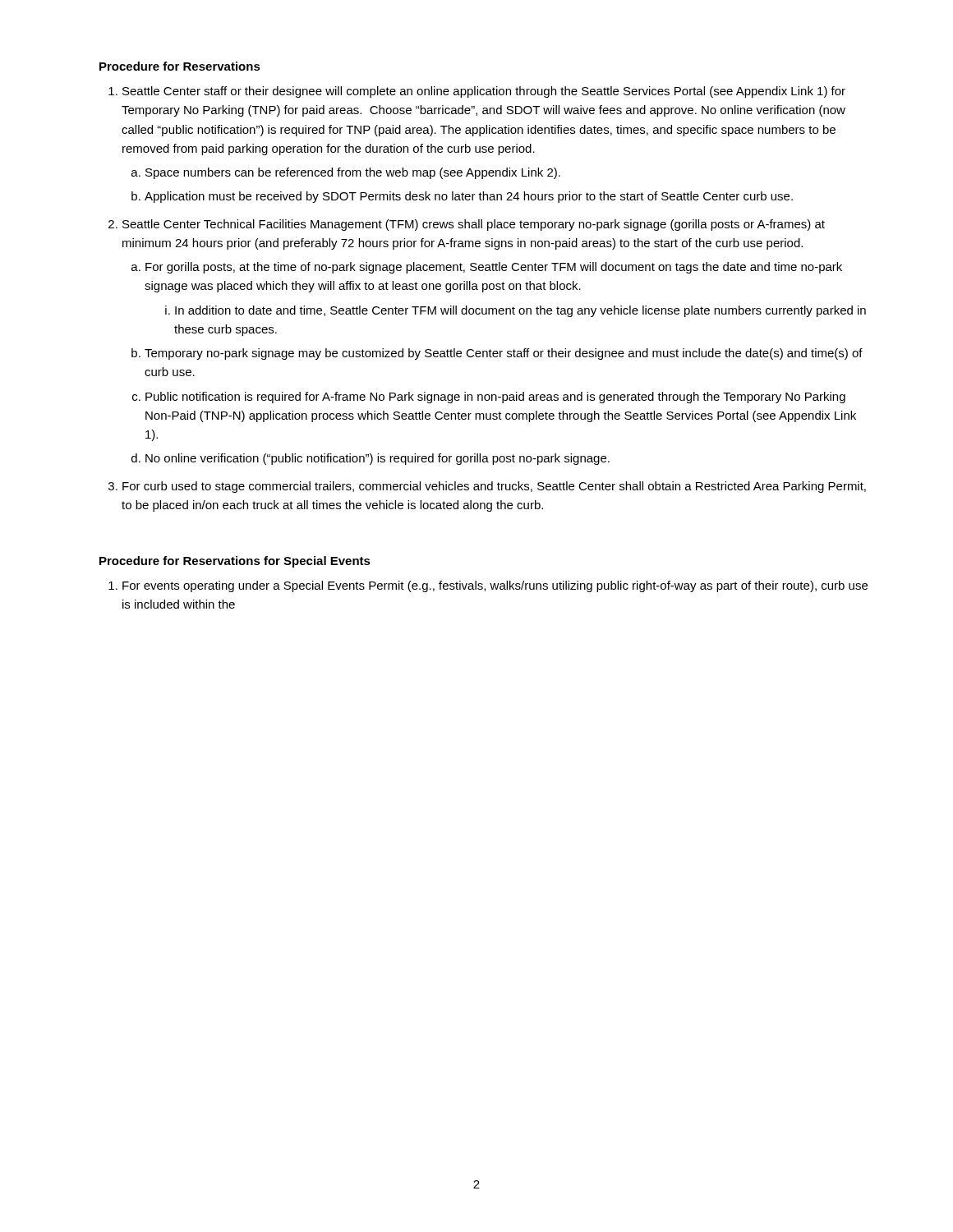Point to the region starting "For curb used to stage"
The height and width of the screenshot is (1232, 953).
[494, 495]
